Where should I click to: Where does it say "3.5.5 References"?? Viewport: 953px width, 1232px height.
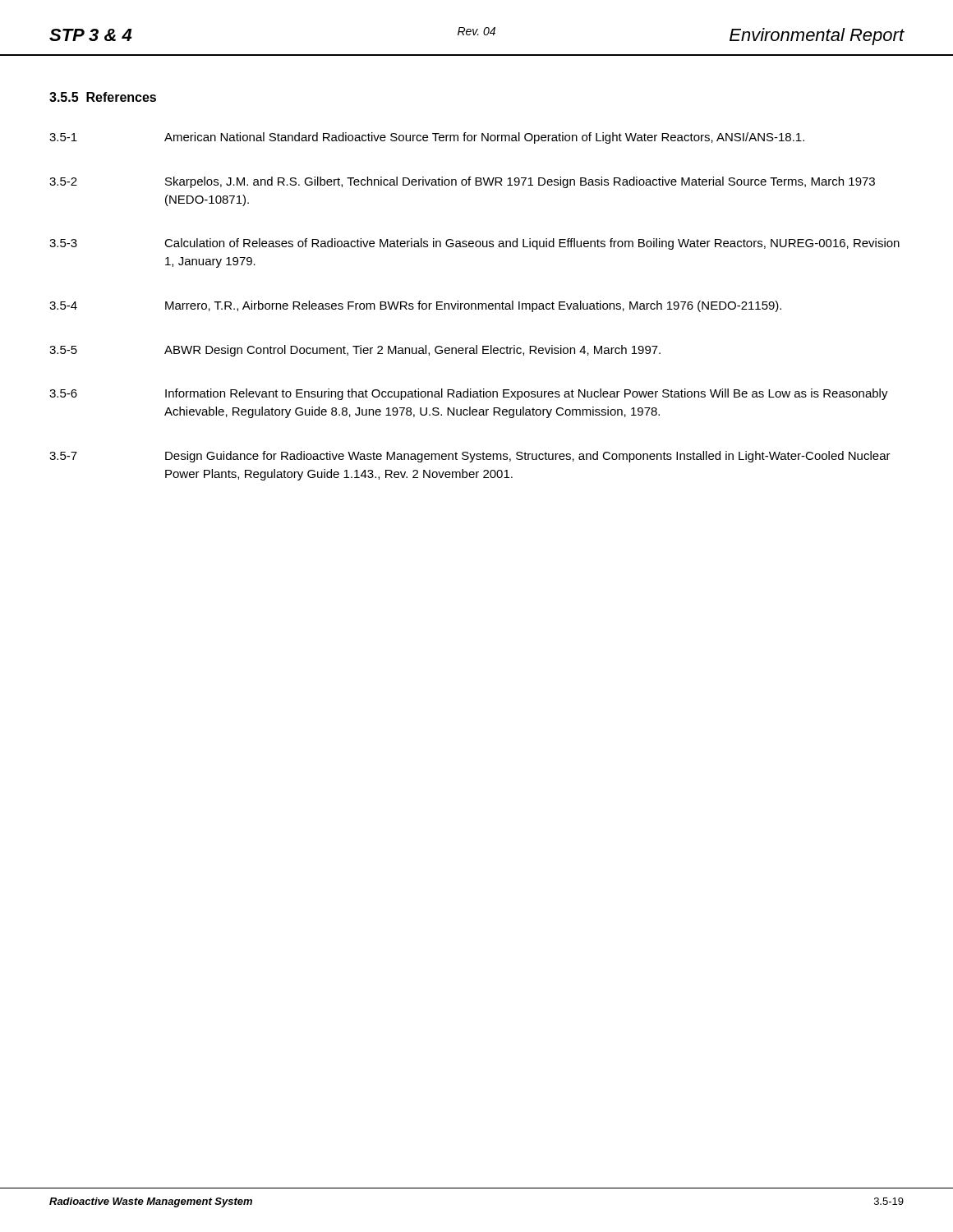point(103,97)
